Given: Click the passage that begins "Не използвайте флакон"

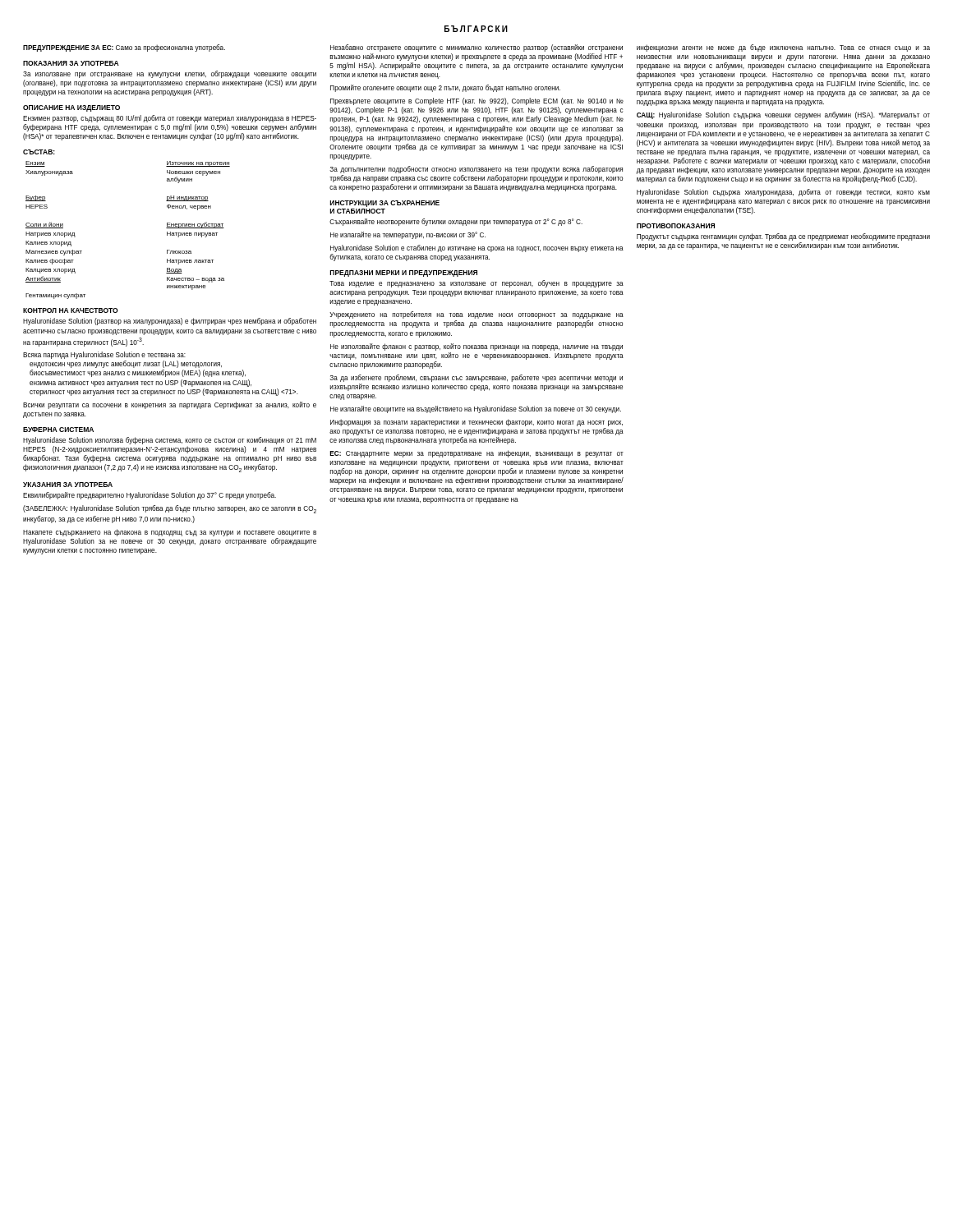Looking at the screenshot, I should click(476, 356).
